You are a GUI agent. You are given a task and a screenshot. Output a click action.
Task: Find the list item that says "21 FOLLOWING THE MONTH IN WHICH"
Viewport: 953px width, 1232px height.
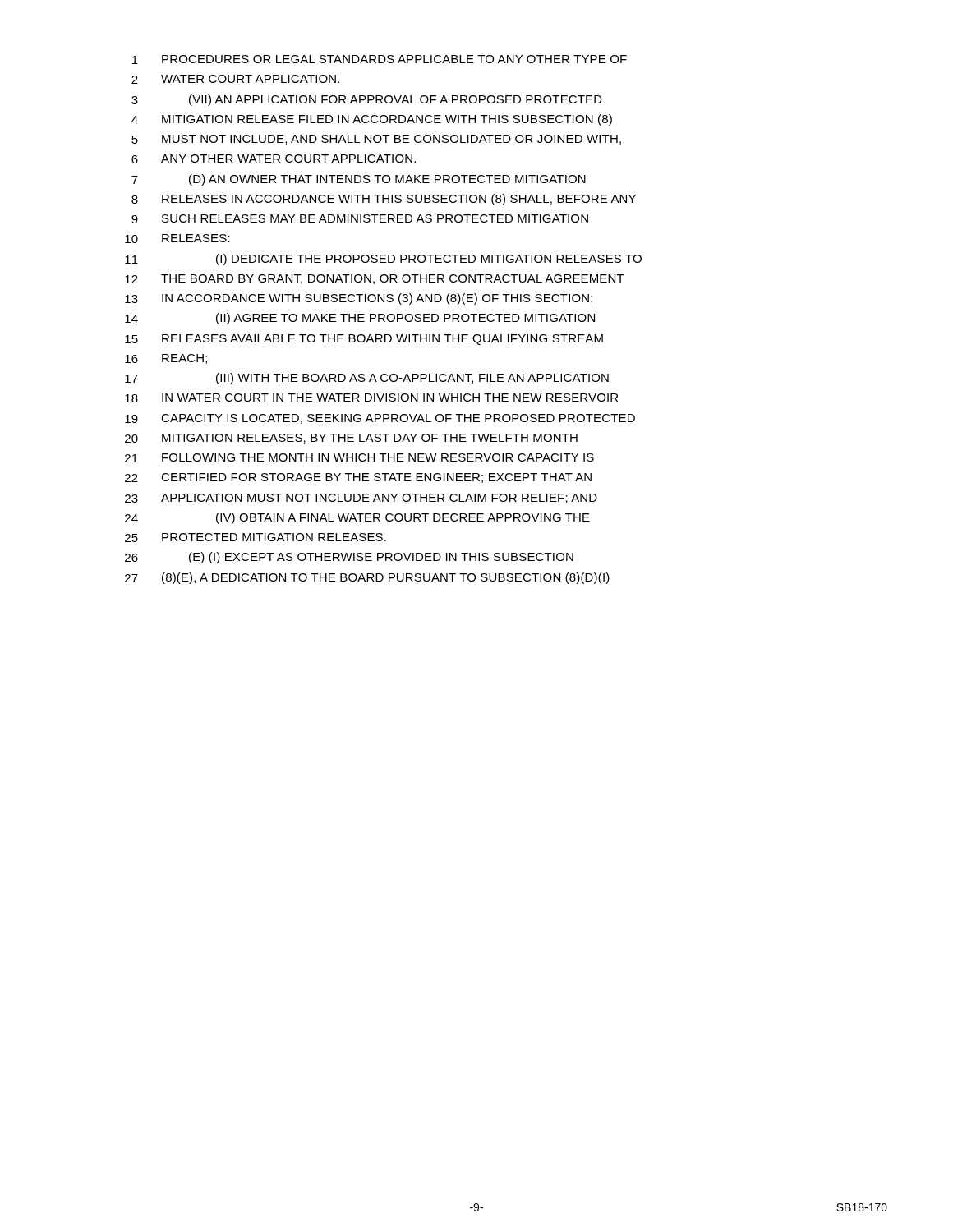pyautogui.click(x=497, y=458)
